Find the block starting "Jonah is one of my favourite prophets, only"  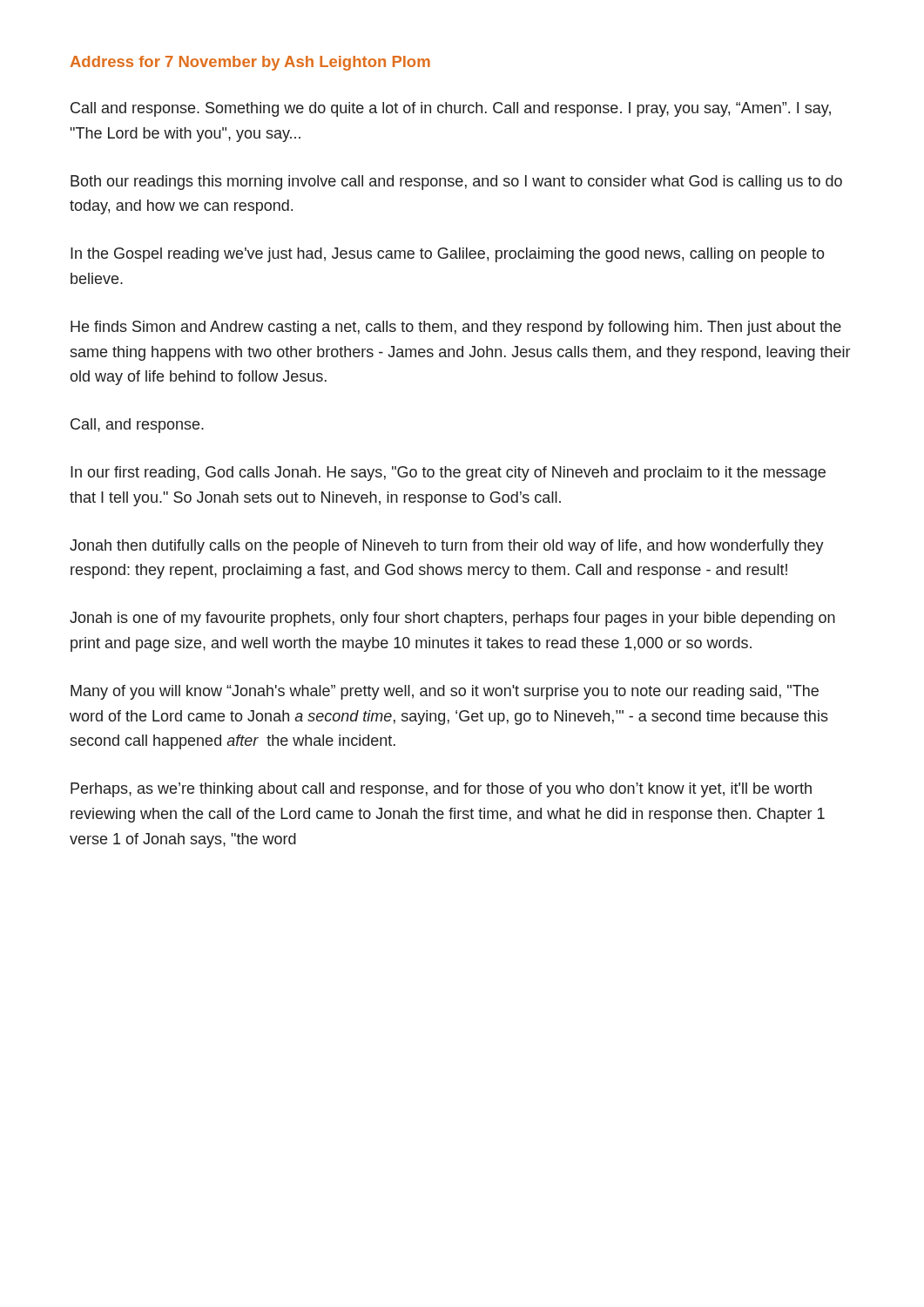(453, 630)
